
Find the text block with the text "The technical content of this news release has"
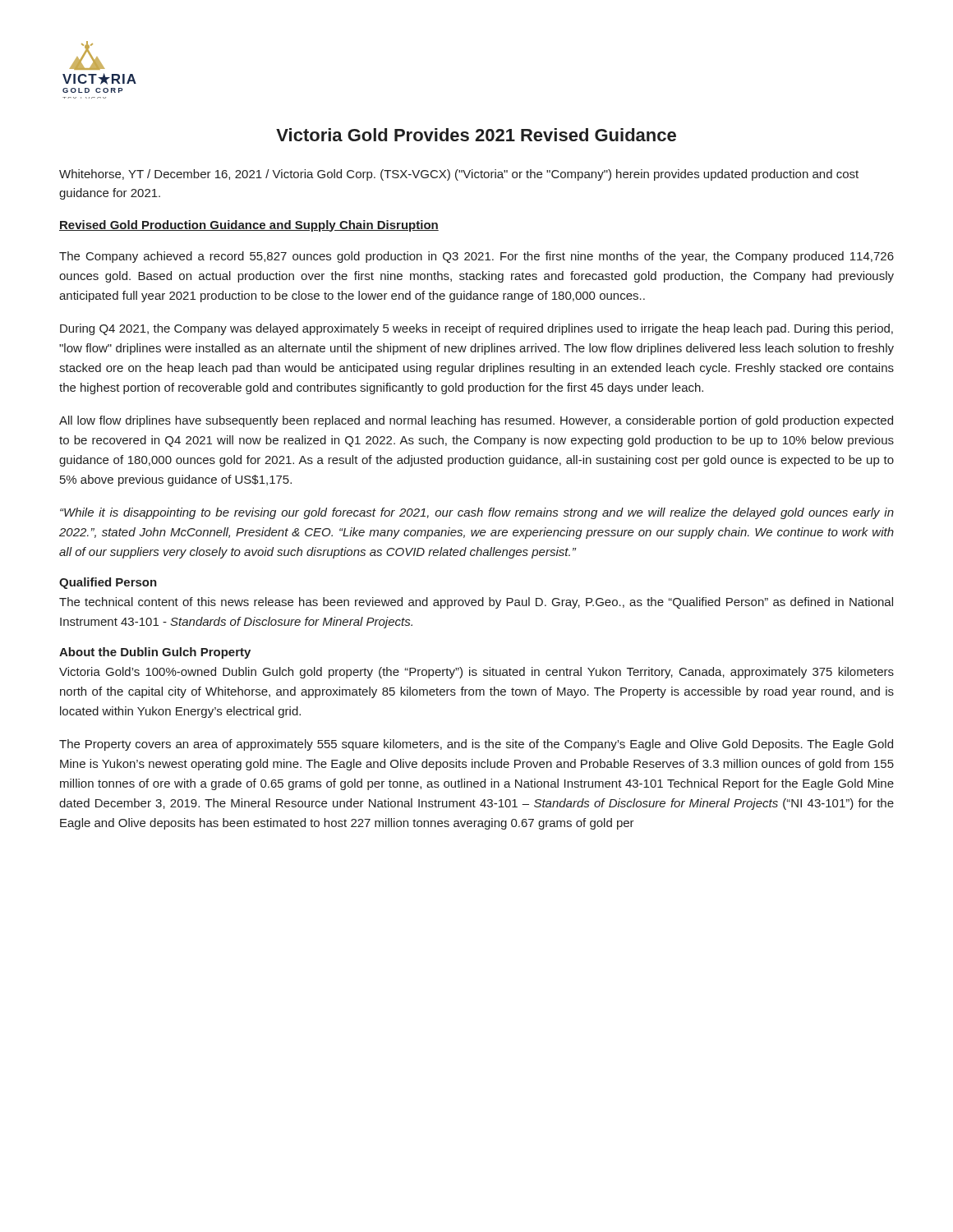click(x=476, y=611)
